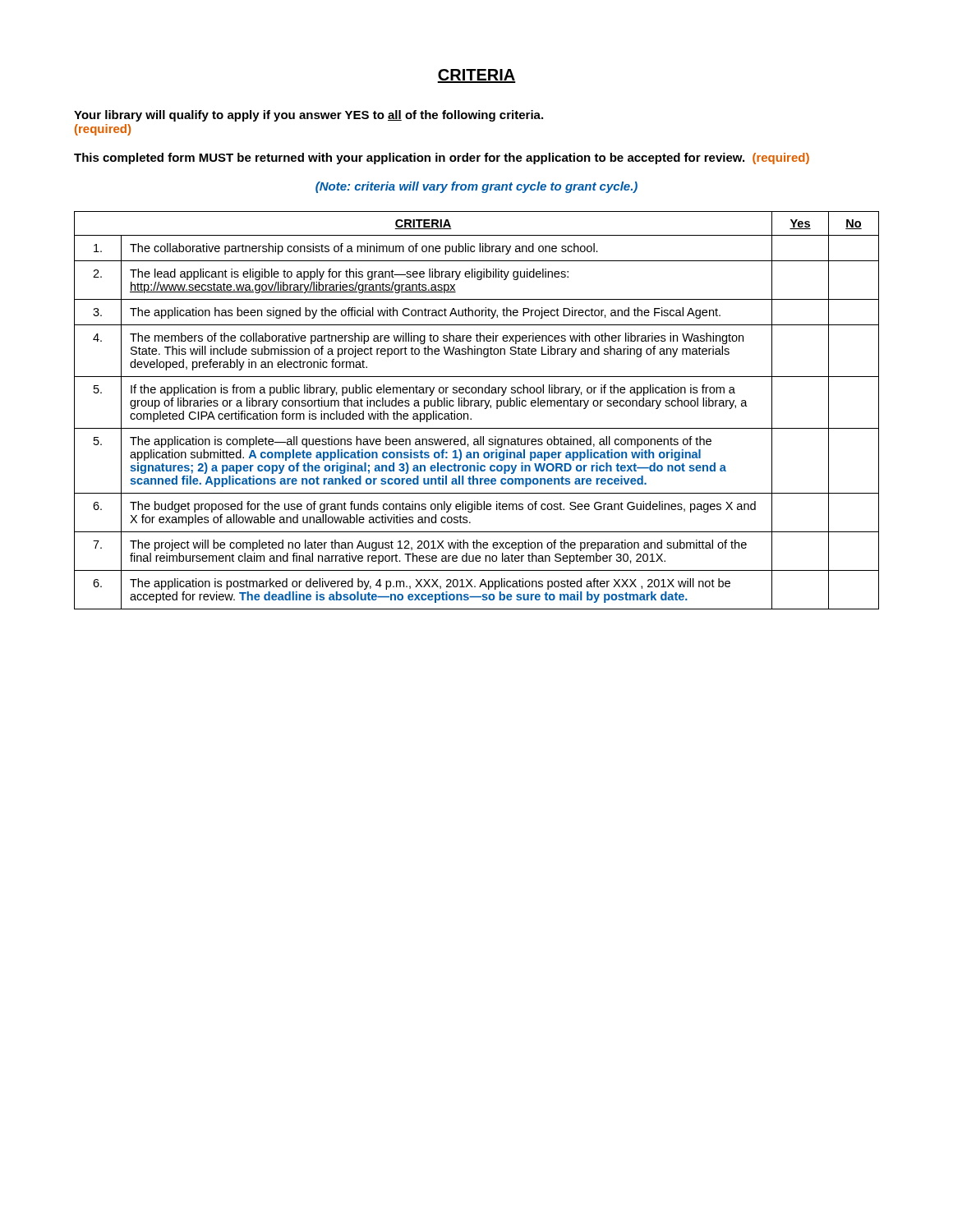This screenshot has height=1232, width=953.
Task: Navigate to the text block starting "This completed form MUST be returned with your"
Action: [442, 157]
